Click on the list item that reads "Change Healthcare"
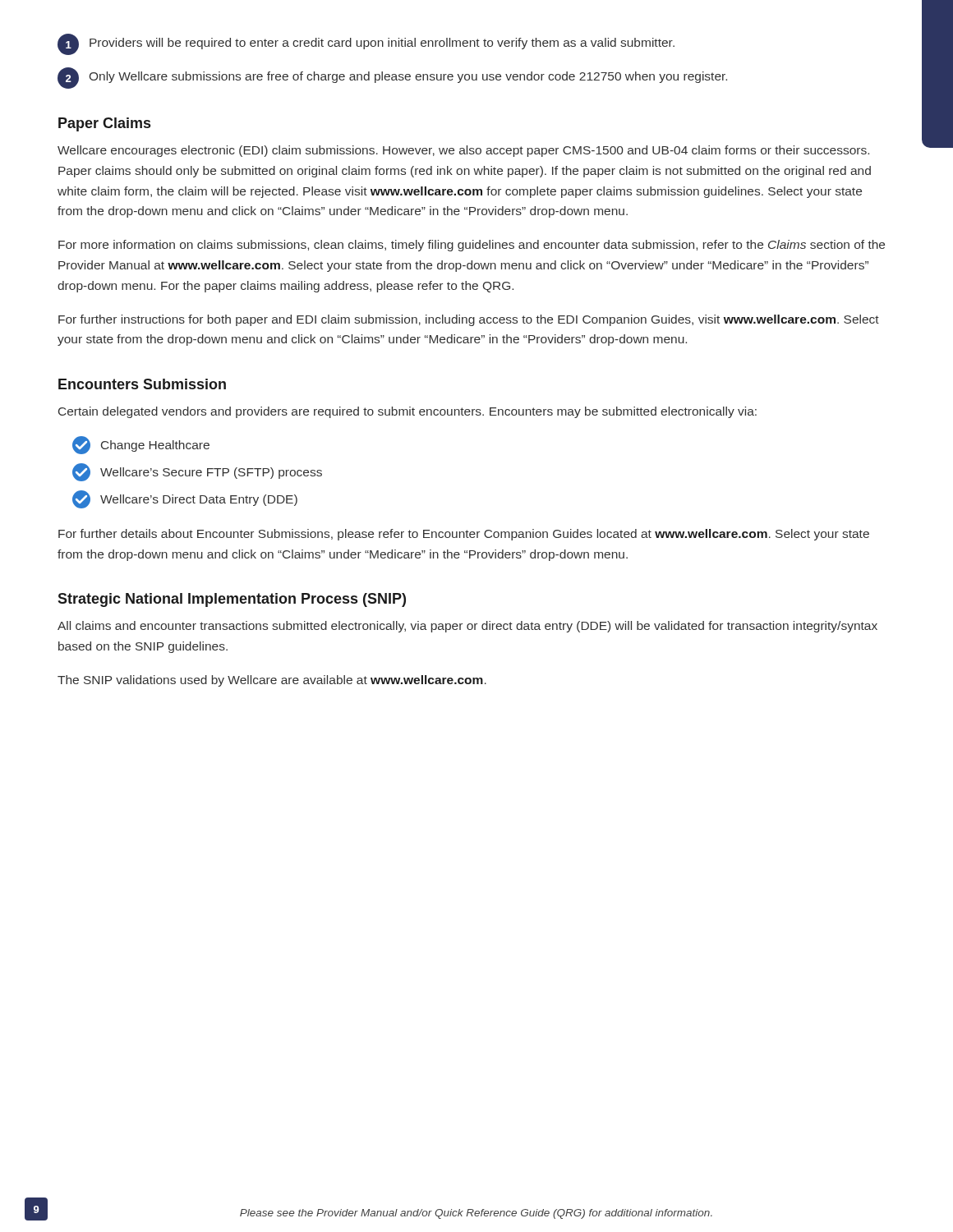The width and height of the screenshot is (953, 1232). (141, 445)
